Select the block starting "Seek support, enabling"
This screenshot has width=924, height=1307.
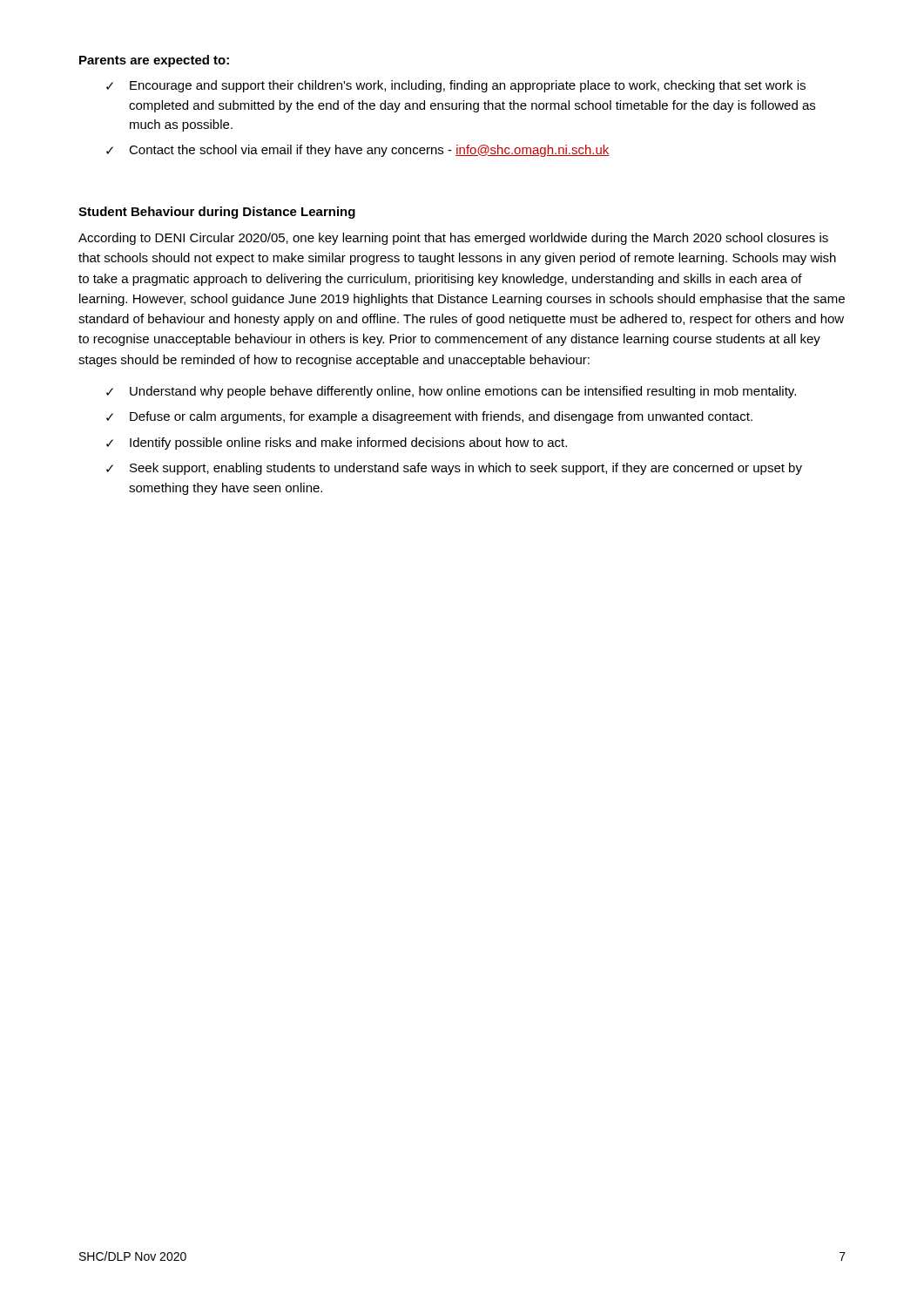(475, 478)
